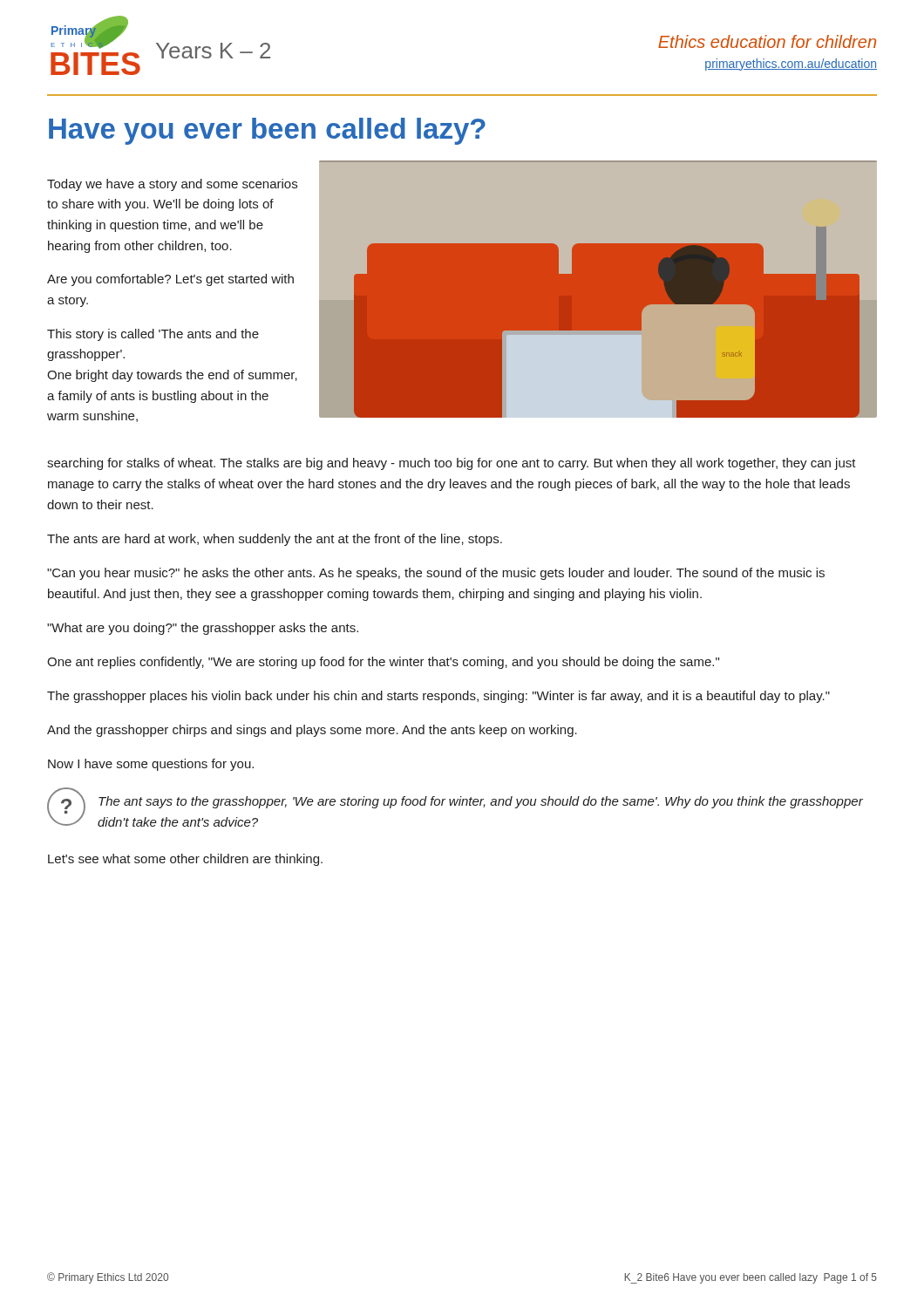This screenshot has height=1308, width=924.
Task: Select the region starting "searching for stalks of wheat. The stalks are"
Action: [x=452, y=464]
